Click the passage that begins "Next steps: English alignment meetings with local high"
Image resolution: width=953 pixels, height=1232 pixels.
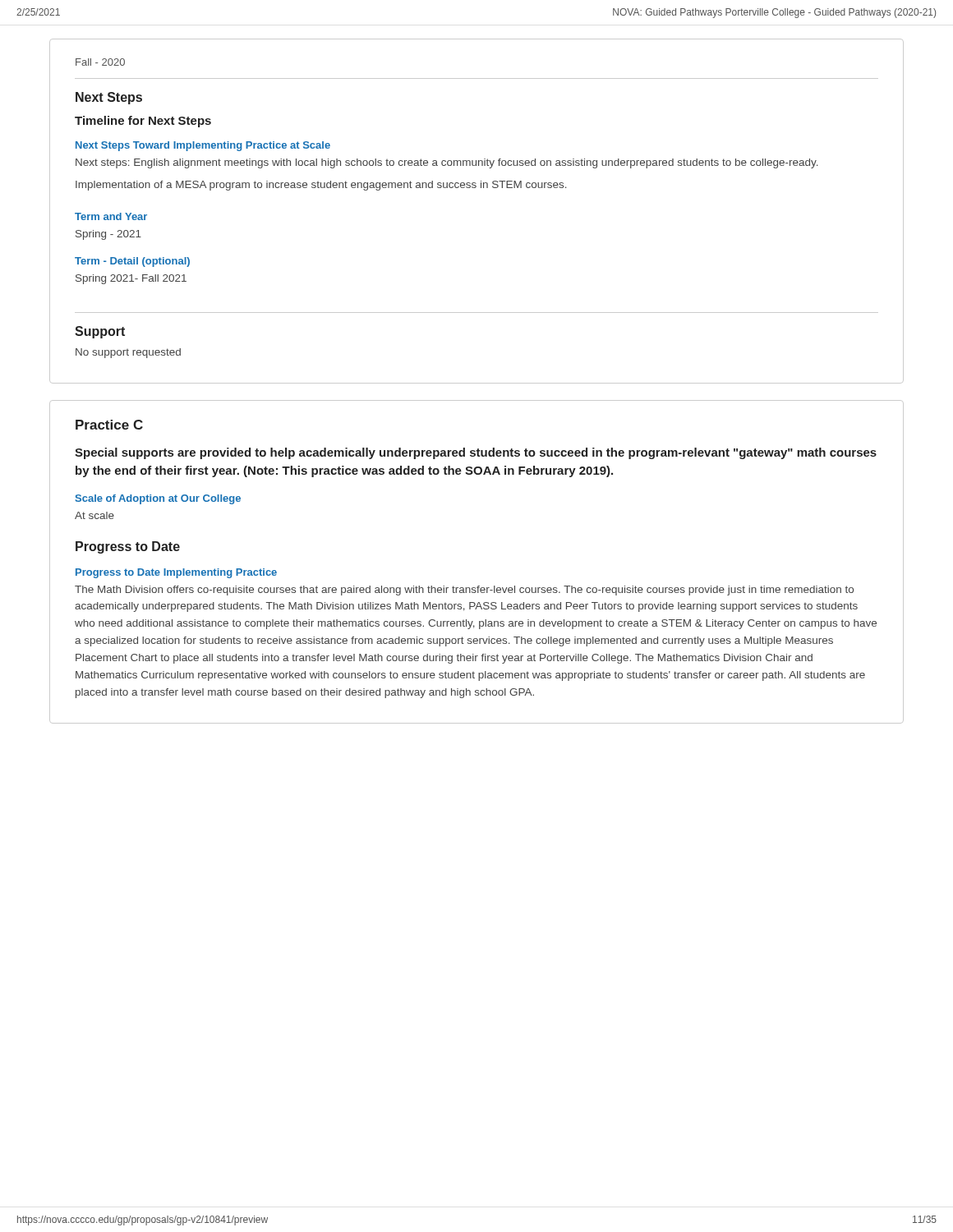pyautogui.click(x=447, y=162)
